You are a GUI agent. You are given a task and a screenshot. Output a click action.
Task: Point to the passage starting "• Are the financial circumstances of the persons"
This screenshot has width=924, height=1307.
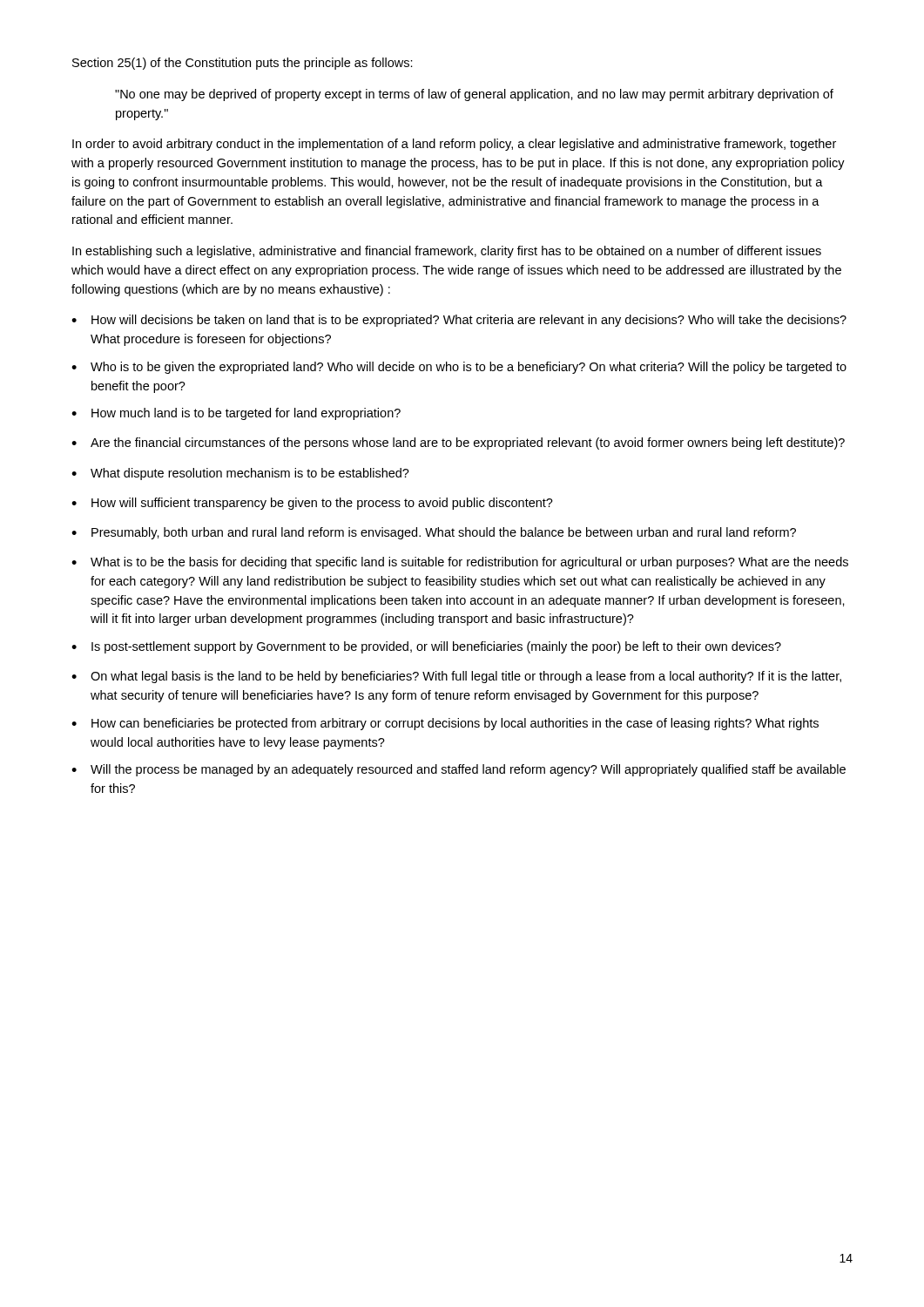click(x=462, y=445)
